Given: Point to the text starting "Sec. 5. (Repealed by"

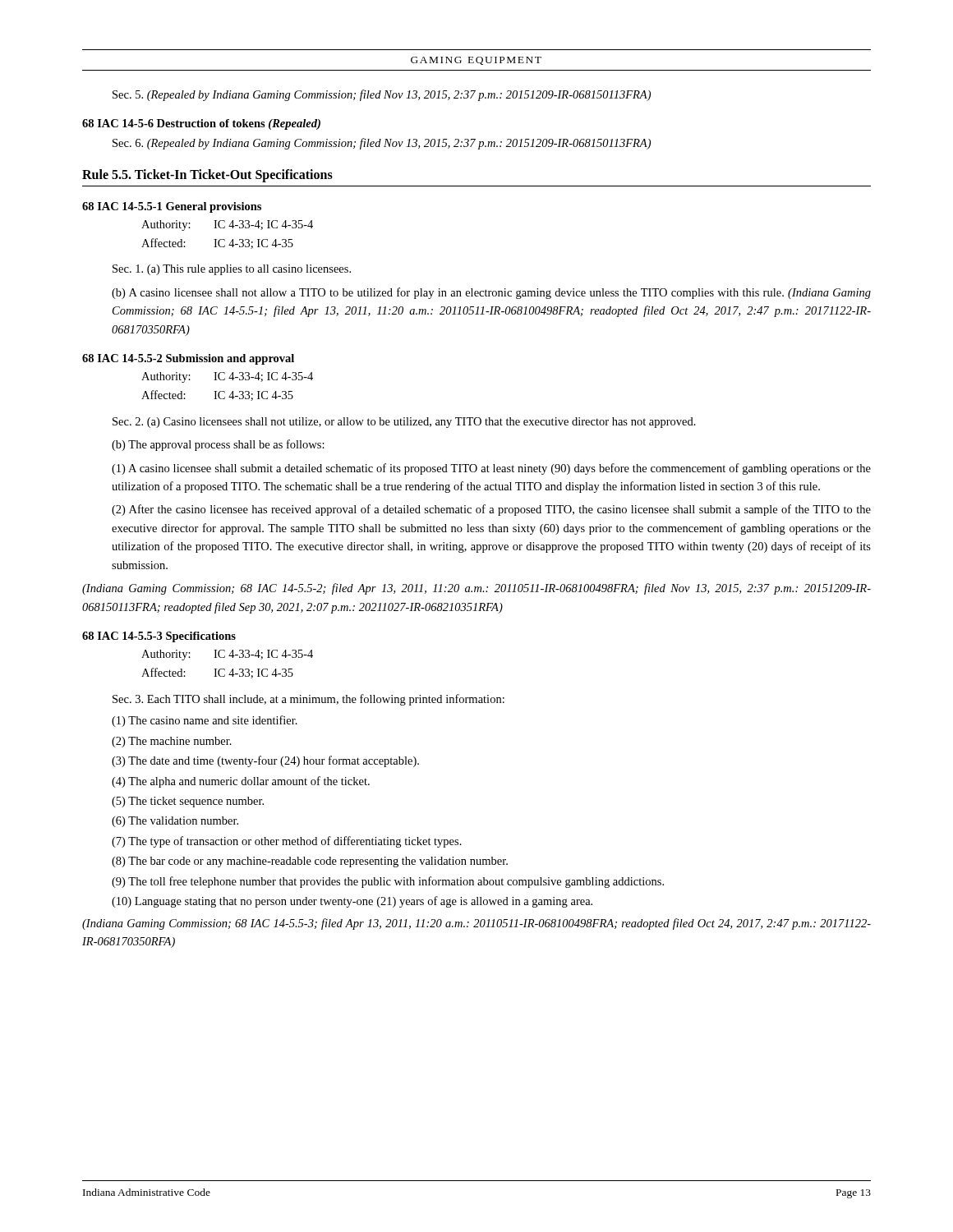Looking at the screenshot, I should [381, 94].
